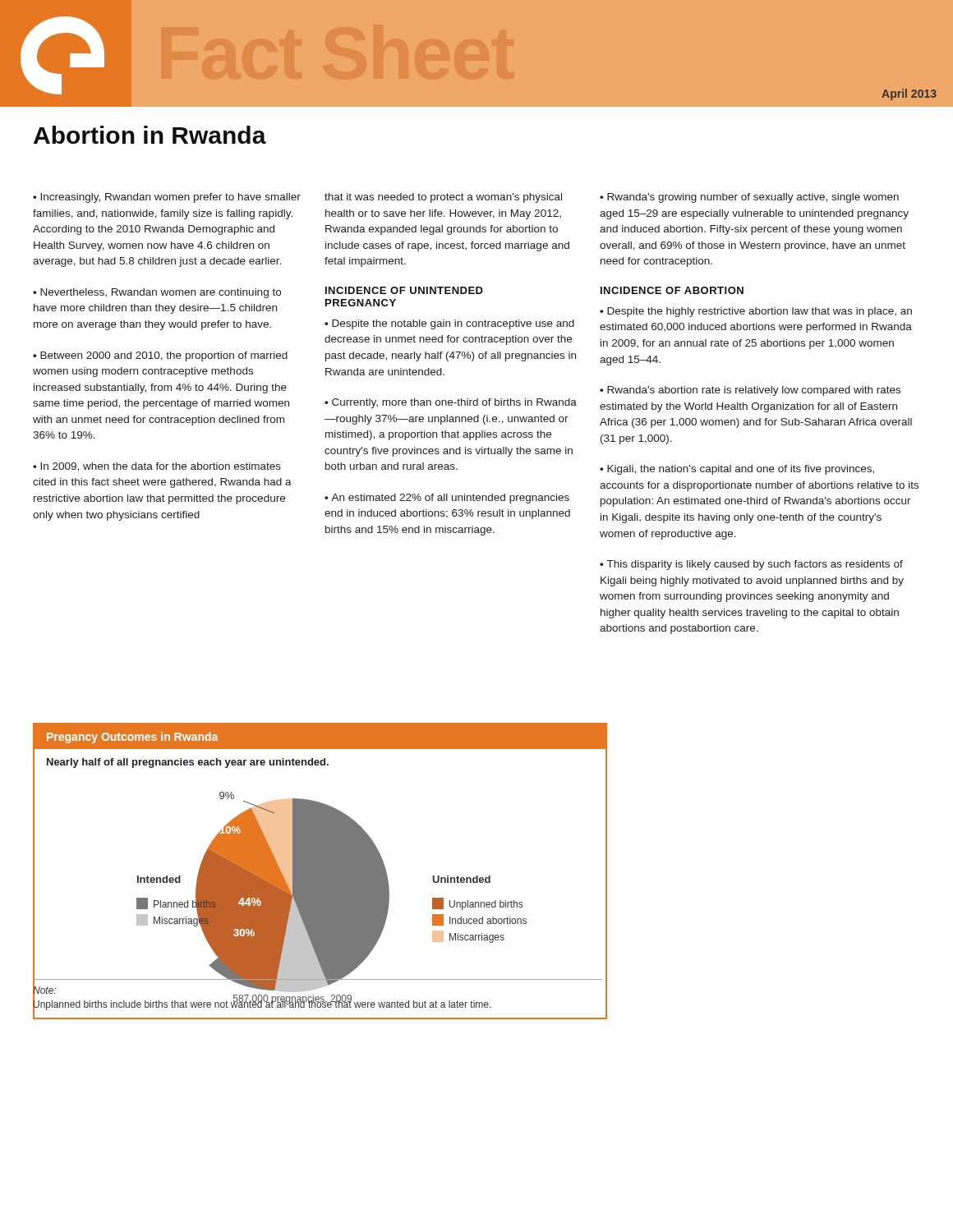953x1232 pixels.
Task: Point to the text block starting "Despite the notable gain in"
Action: pos(451,347)
